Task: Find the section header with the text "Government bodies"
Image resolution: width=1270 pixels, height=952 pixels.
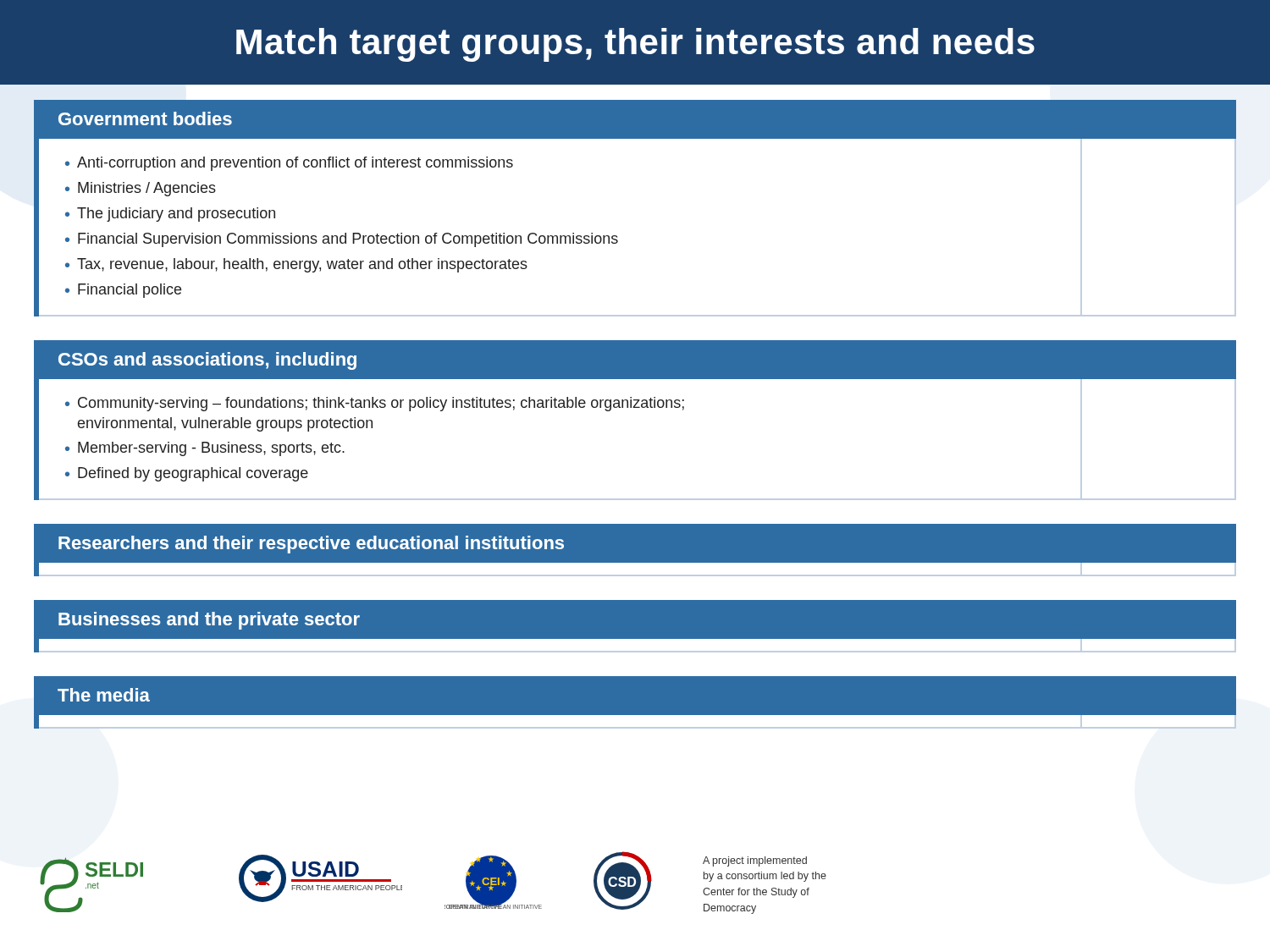Action: (145, 119)
